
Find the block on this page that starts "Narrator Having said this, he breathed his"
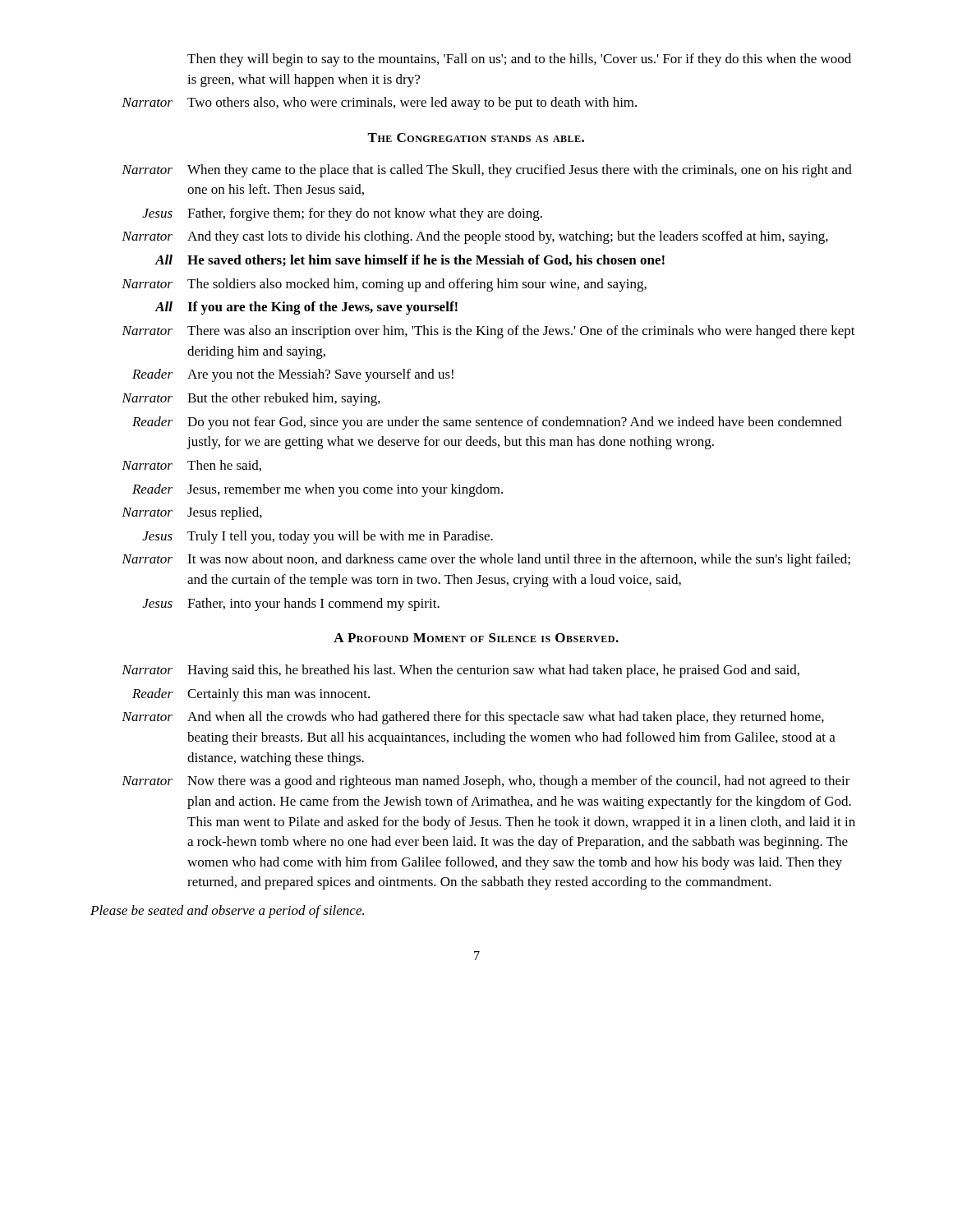point(476,670)
